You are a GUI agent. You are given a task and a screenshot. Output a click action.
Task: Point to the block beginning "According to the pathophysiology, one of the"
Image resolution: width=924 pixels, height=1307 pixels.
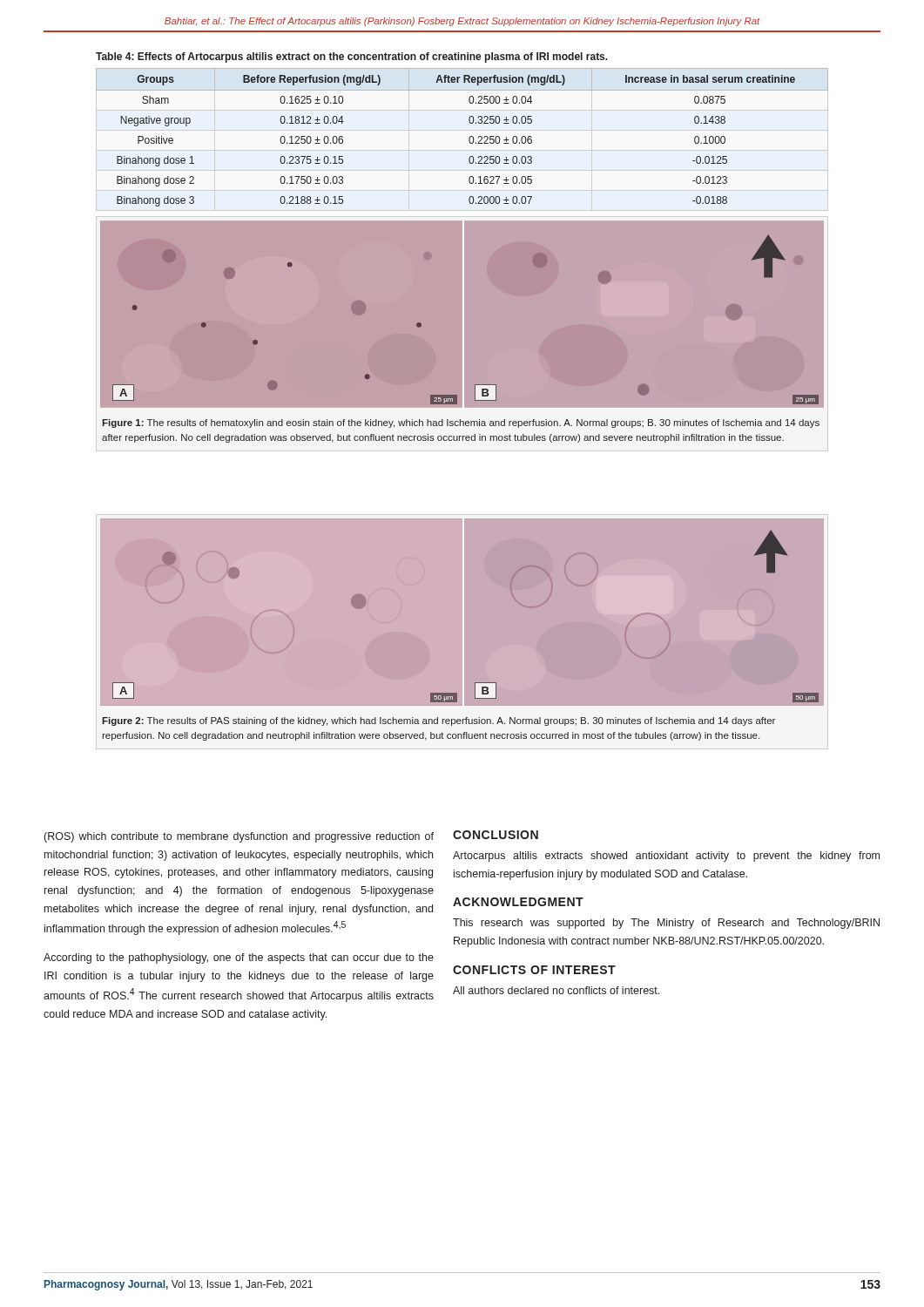[239, 986]
